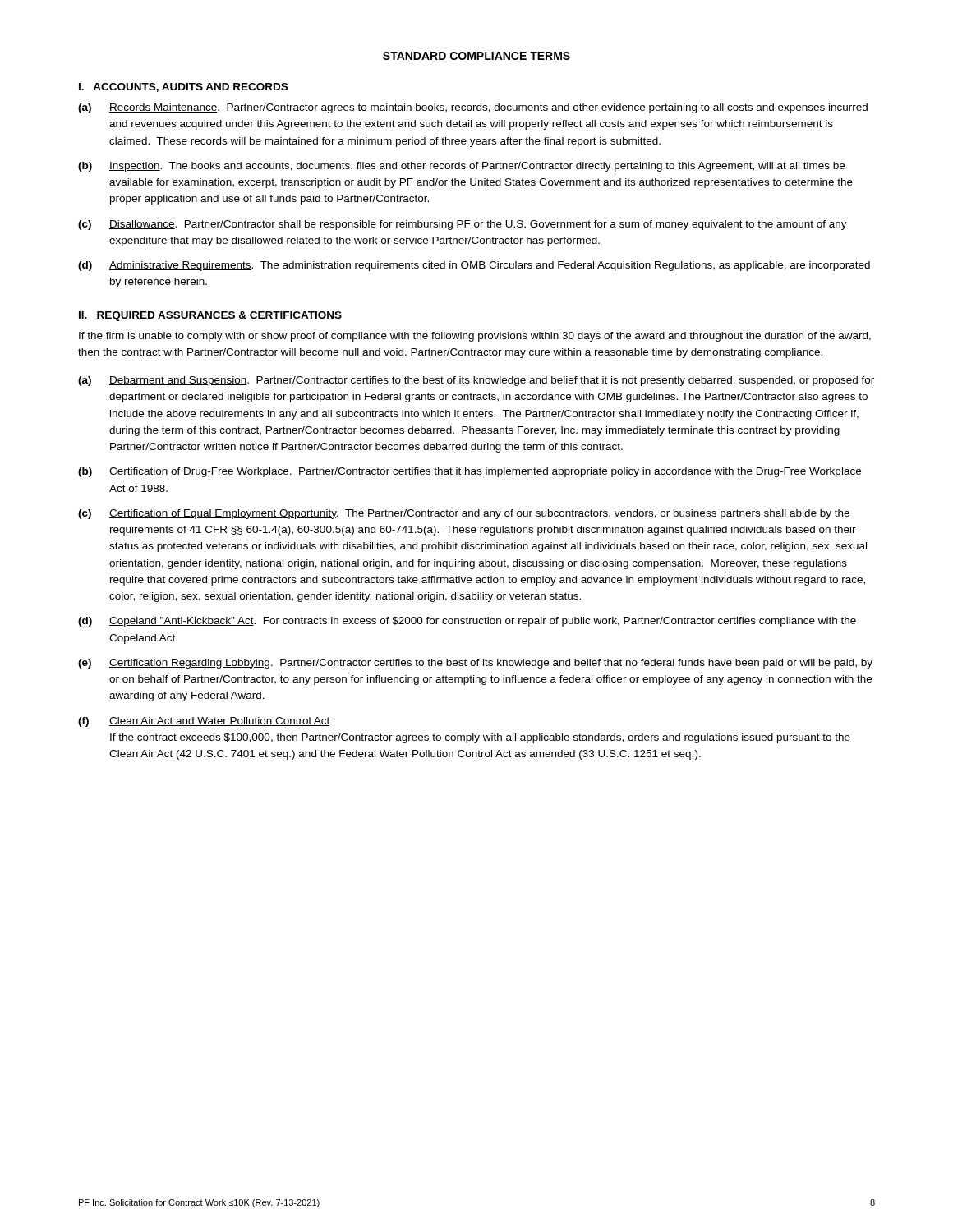The image size is (953, 1232).
Task: Point to the text starting "(f) Clean Air Act"
Action: [476, 737]
